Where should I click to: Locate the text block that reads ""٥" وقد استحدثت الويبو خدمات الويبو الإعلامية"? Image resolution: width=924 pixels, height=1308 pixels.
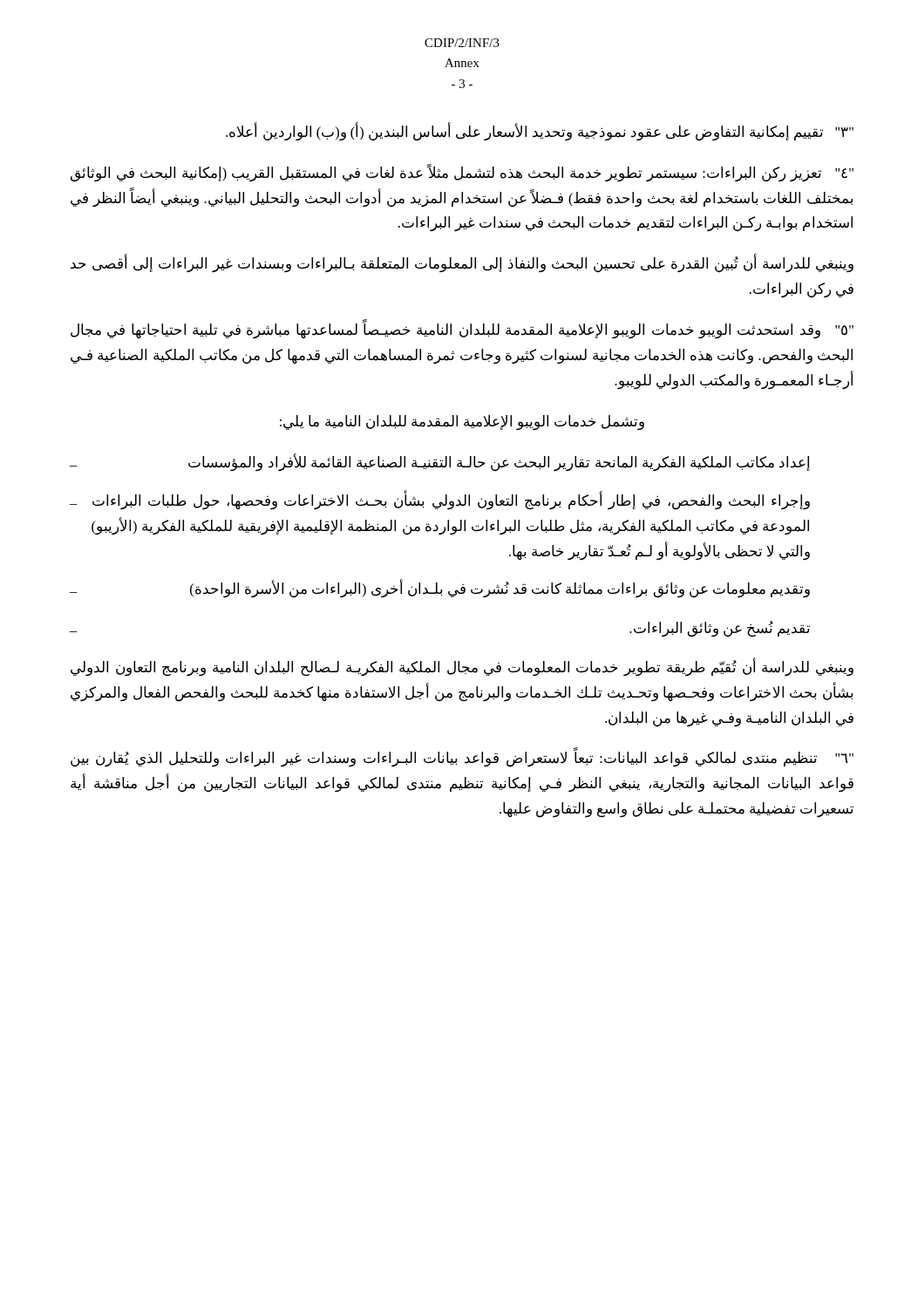[462, 355]
